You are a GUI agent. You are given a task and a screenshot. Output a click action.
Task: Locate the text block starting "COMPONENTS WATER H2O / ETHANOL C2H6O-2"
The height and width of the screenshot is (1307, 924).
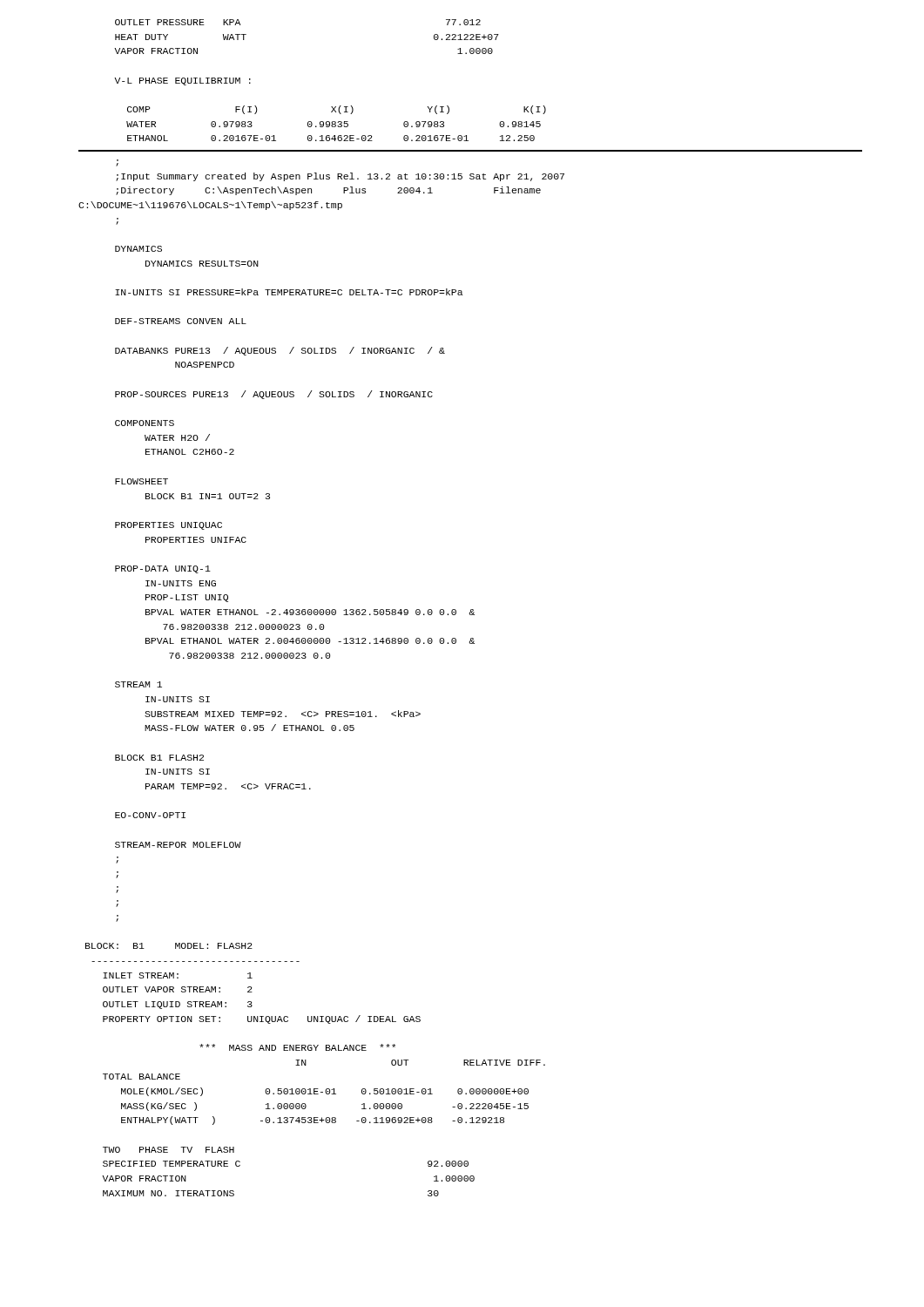click(145, 423)
